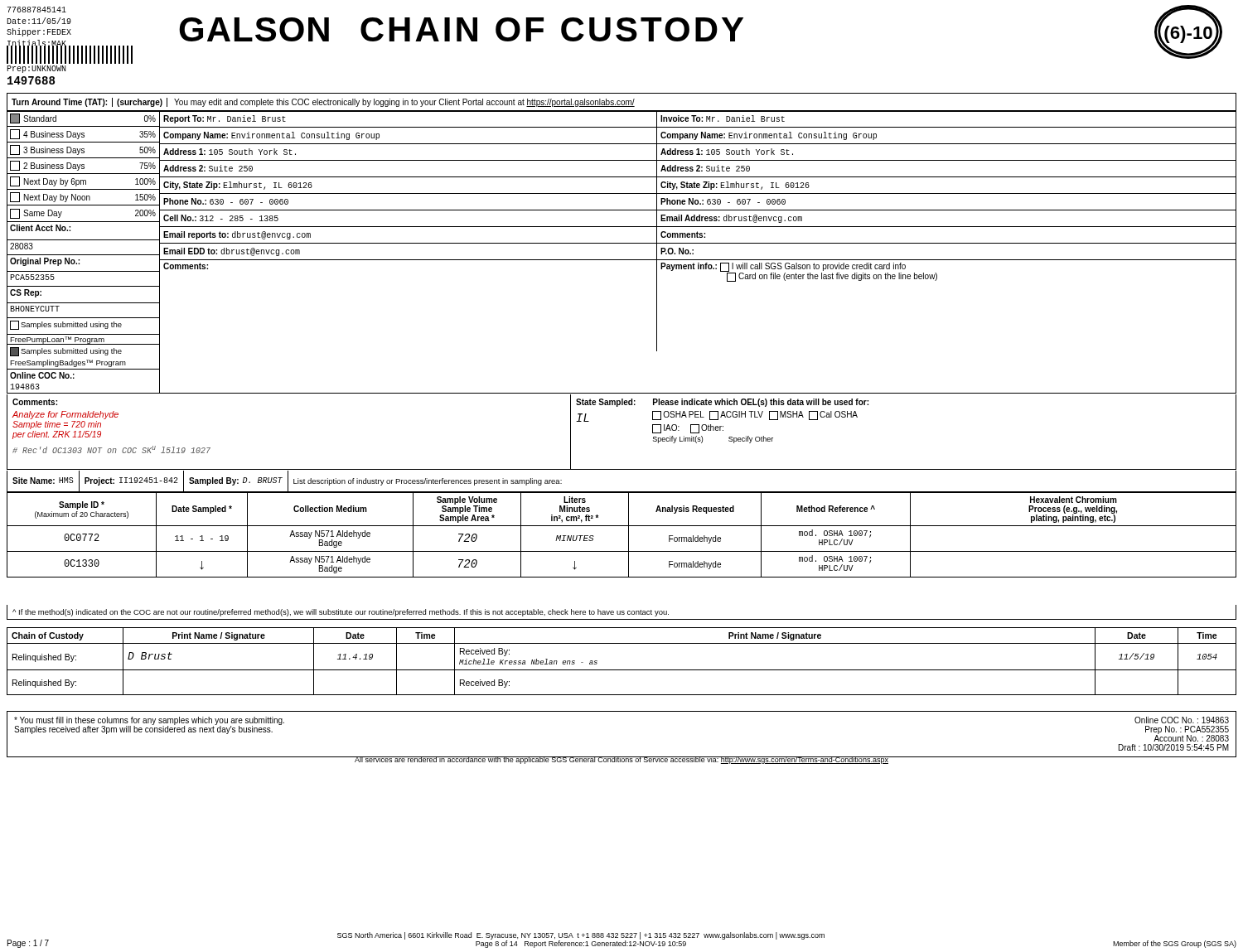This screenshot has height=952, width=1243.
Task: Navigate to the passage starting "Site Name: HMS Project:"
Action: (x=622, y=481)
